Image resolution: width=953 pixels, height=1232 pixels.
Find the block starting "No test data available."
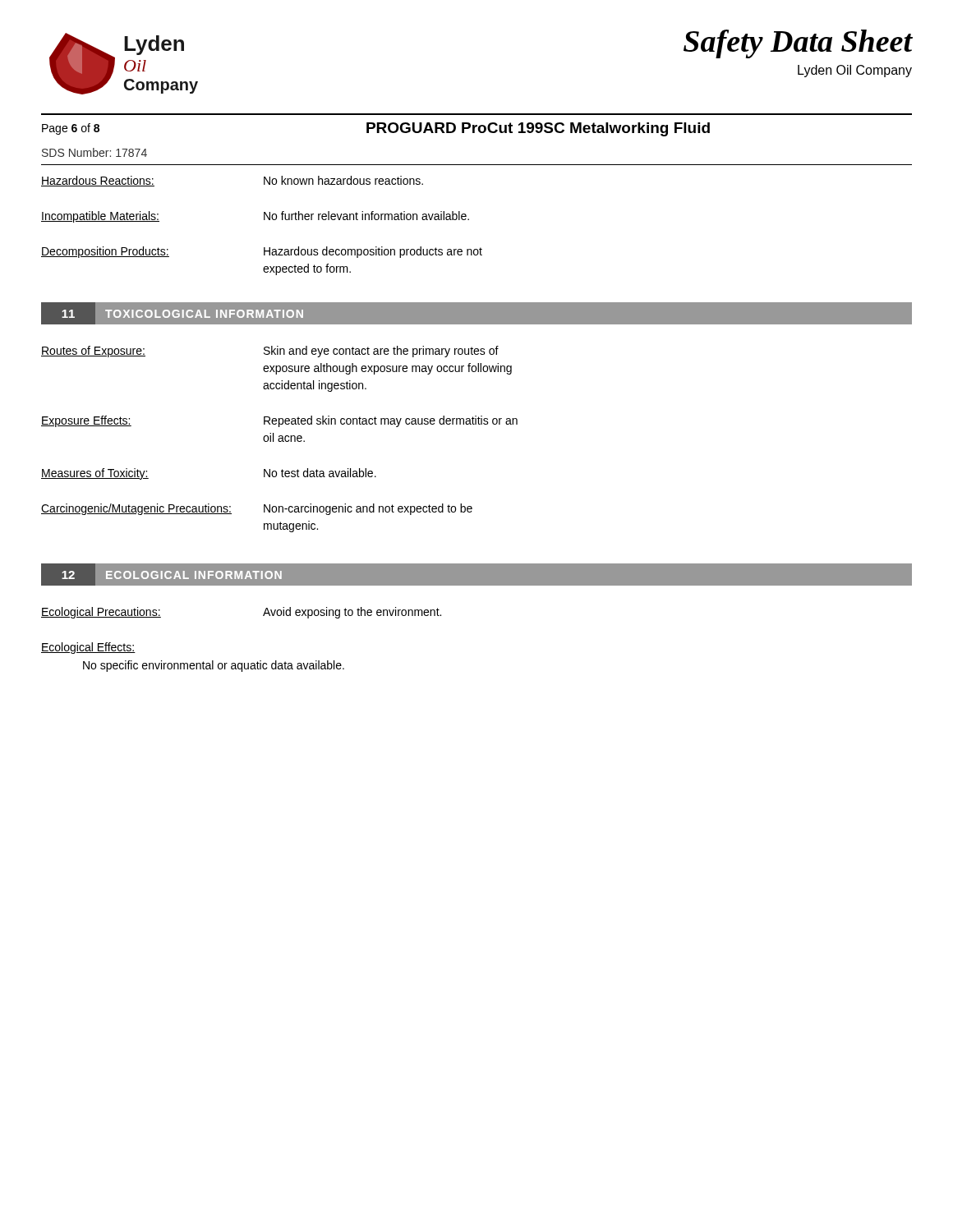320,473
